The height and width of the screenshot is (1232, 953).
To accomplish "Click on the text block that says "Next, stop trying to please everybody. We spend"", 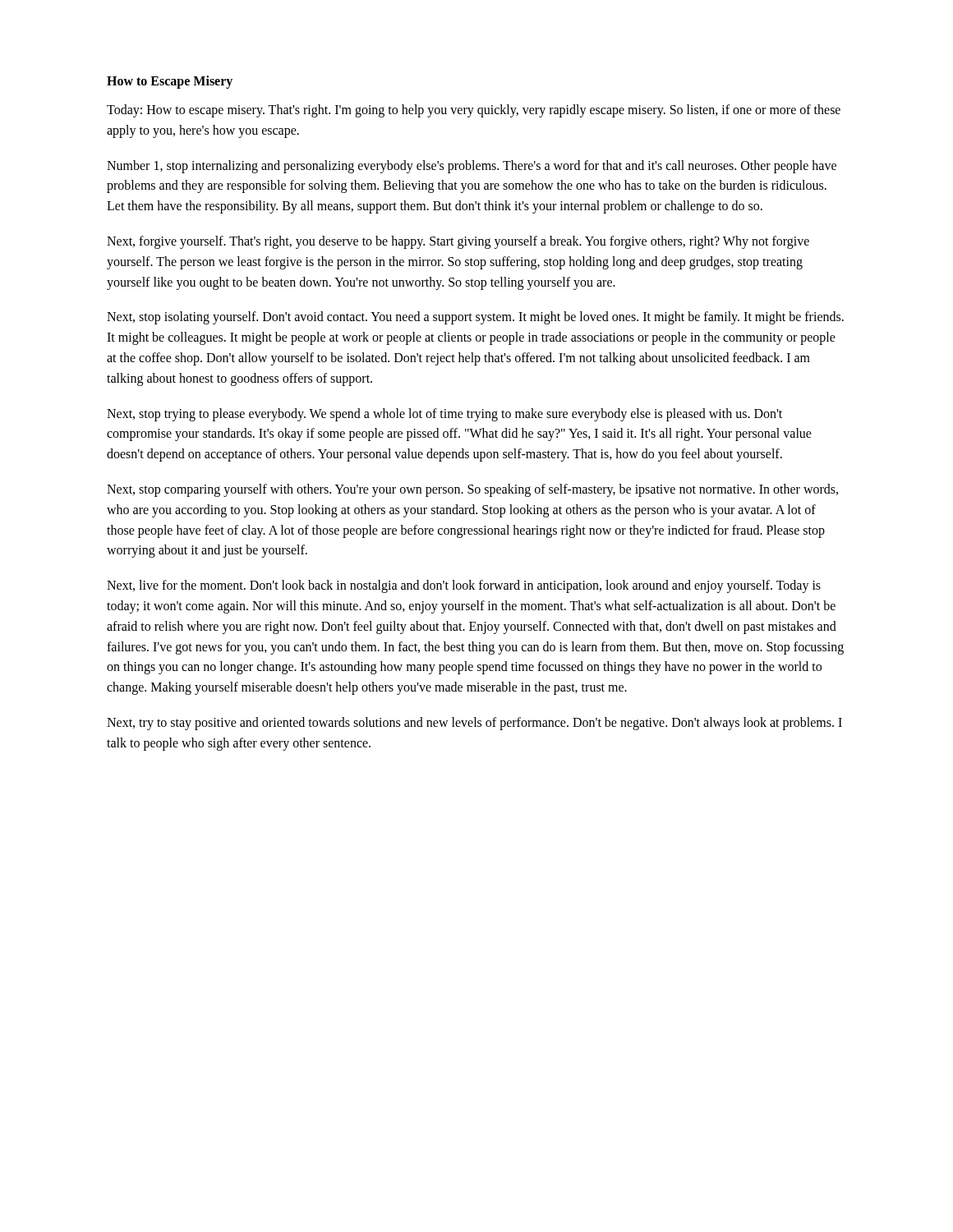I will pyautogui.click(x=459, y=434).
